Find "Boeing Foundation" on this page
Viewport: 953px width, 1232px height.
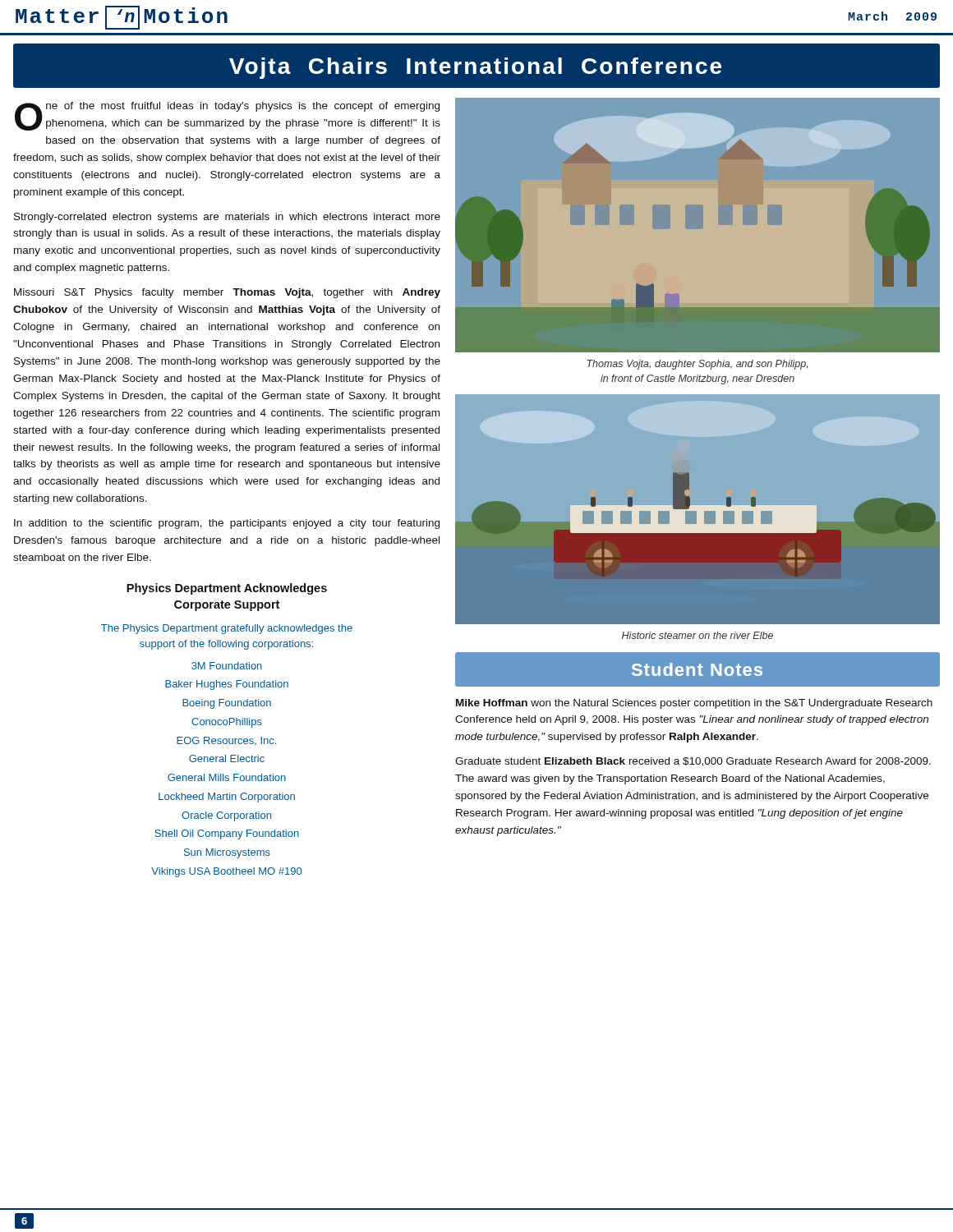227,703
